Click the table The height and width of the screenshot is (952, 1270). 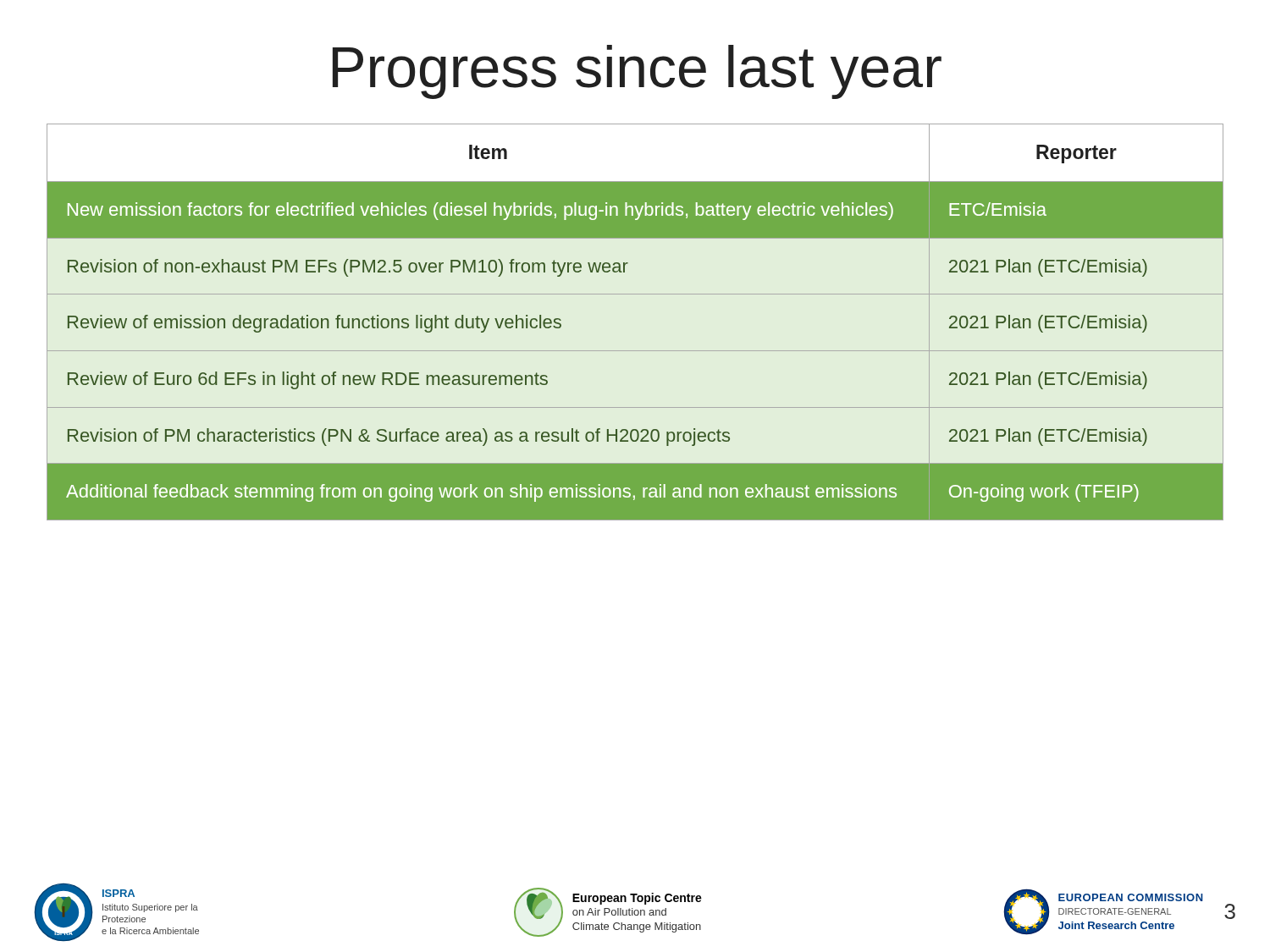pos(635,322)
